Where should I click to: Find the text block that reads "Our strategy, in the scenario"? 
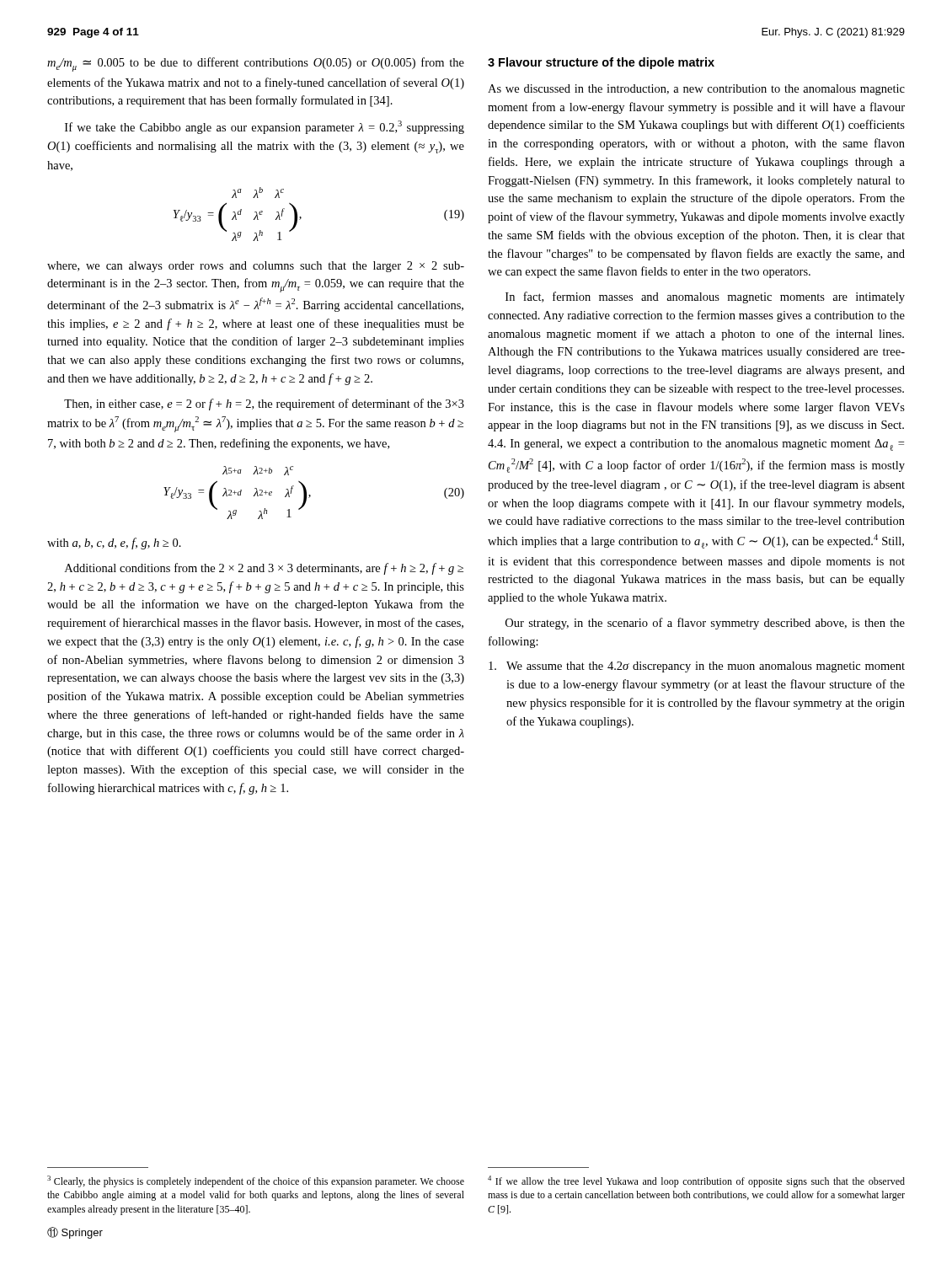[x=696, y=633]
